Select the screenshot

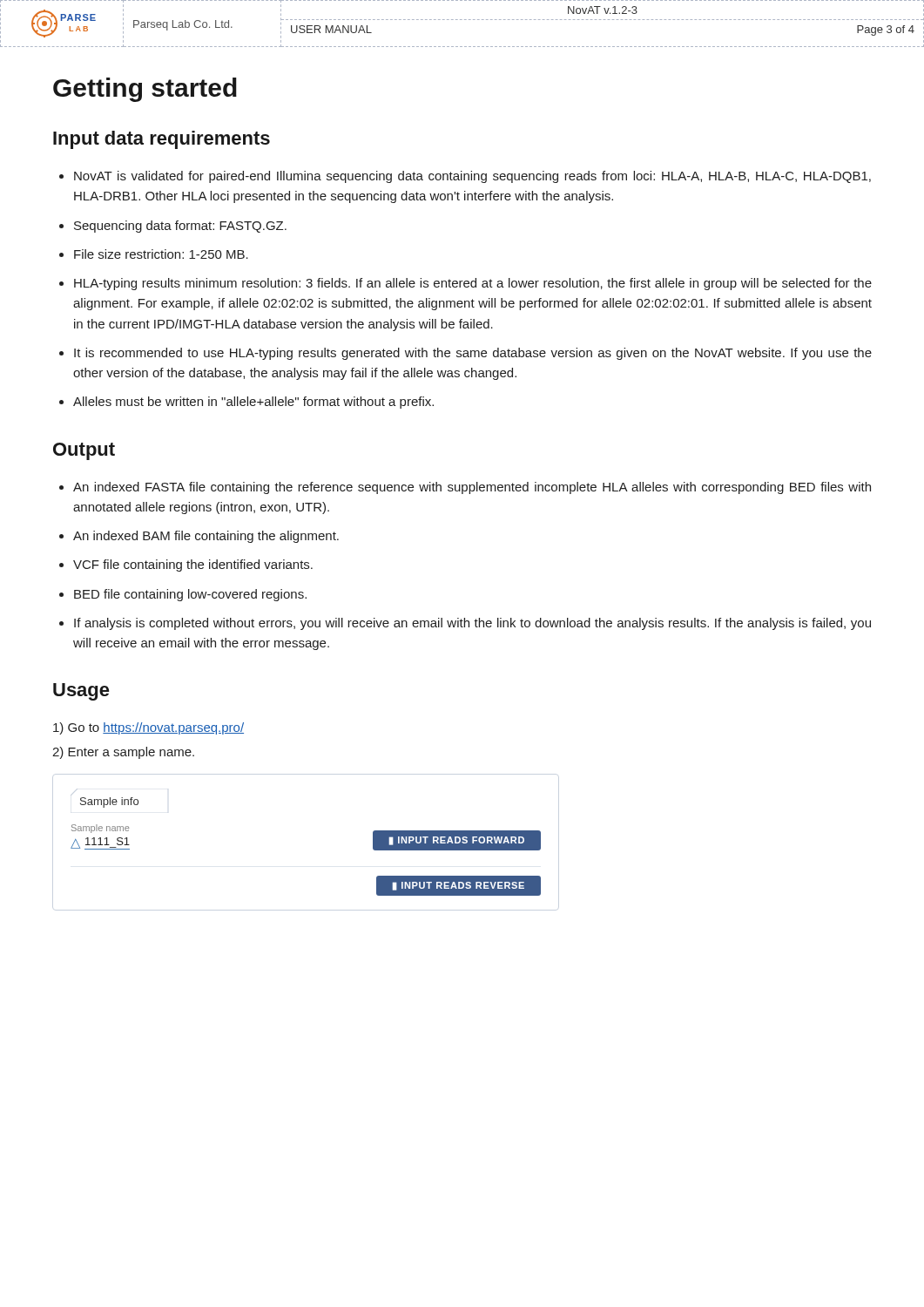tap(462, 842)
